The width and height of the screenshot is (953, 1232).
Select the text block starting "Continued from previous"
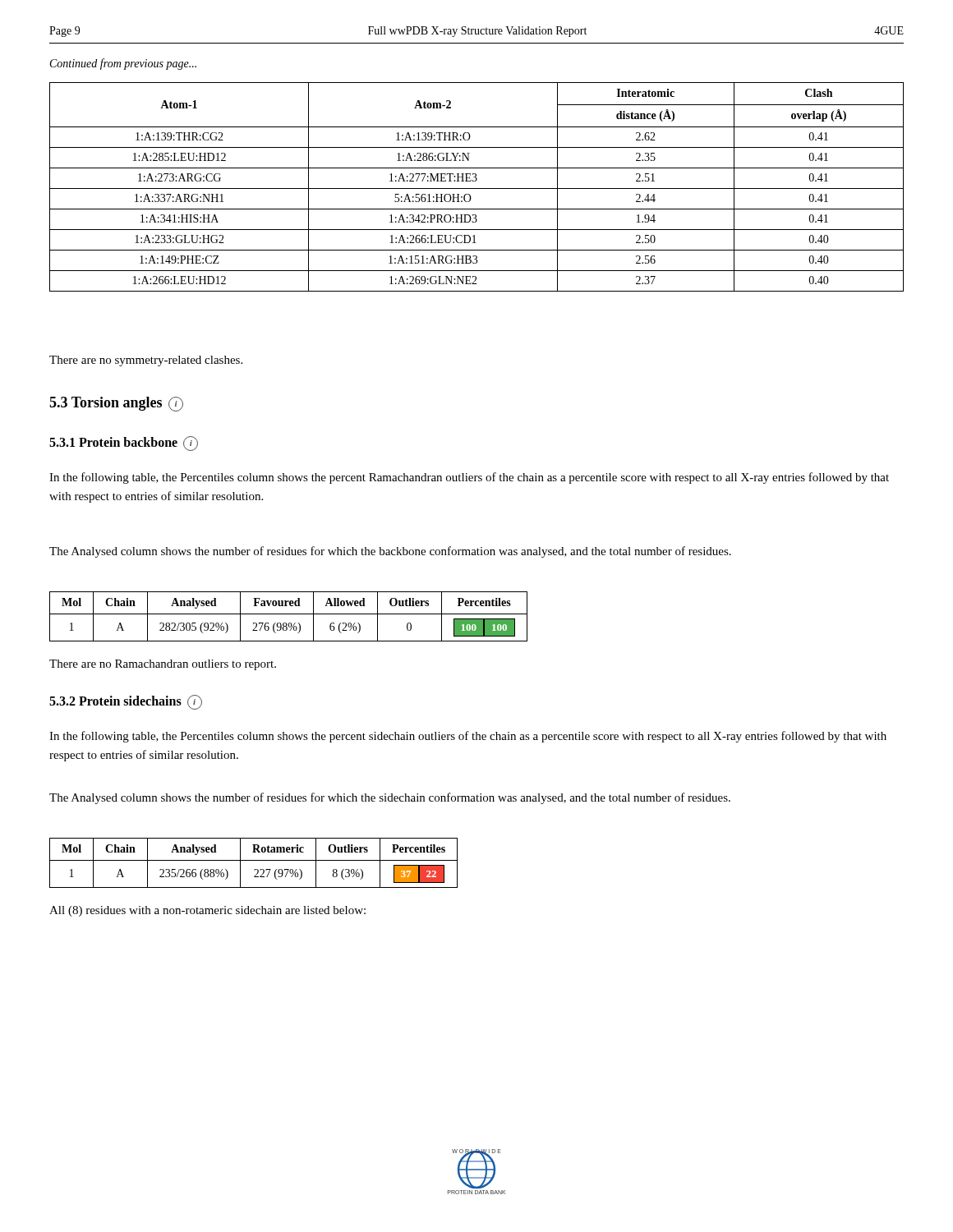(x=123, y=64)
